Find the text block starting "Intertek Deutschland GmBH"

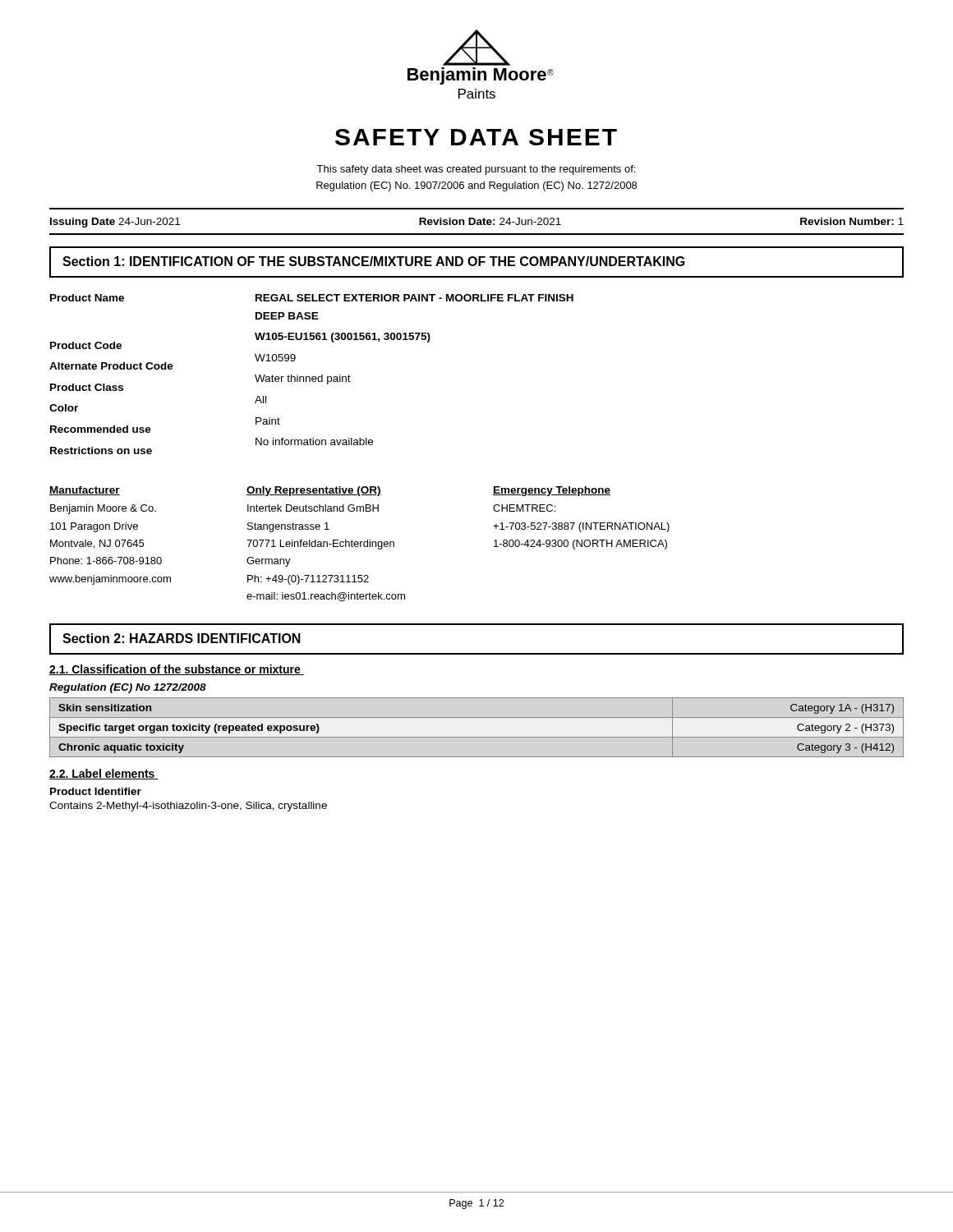pos(326,552)
